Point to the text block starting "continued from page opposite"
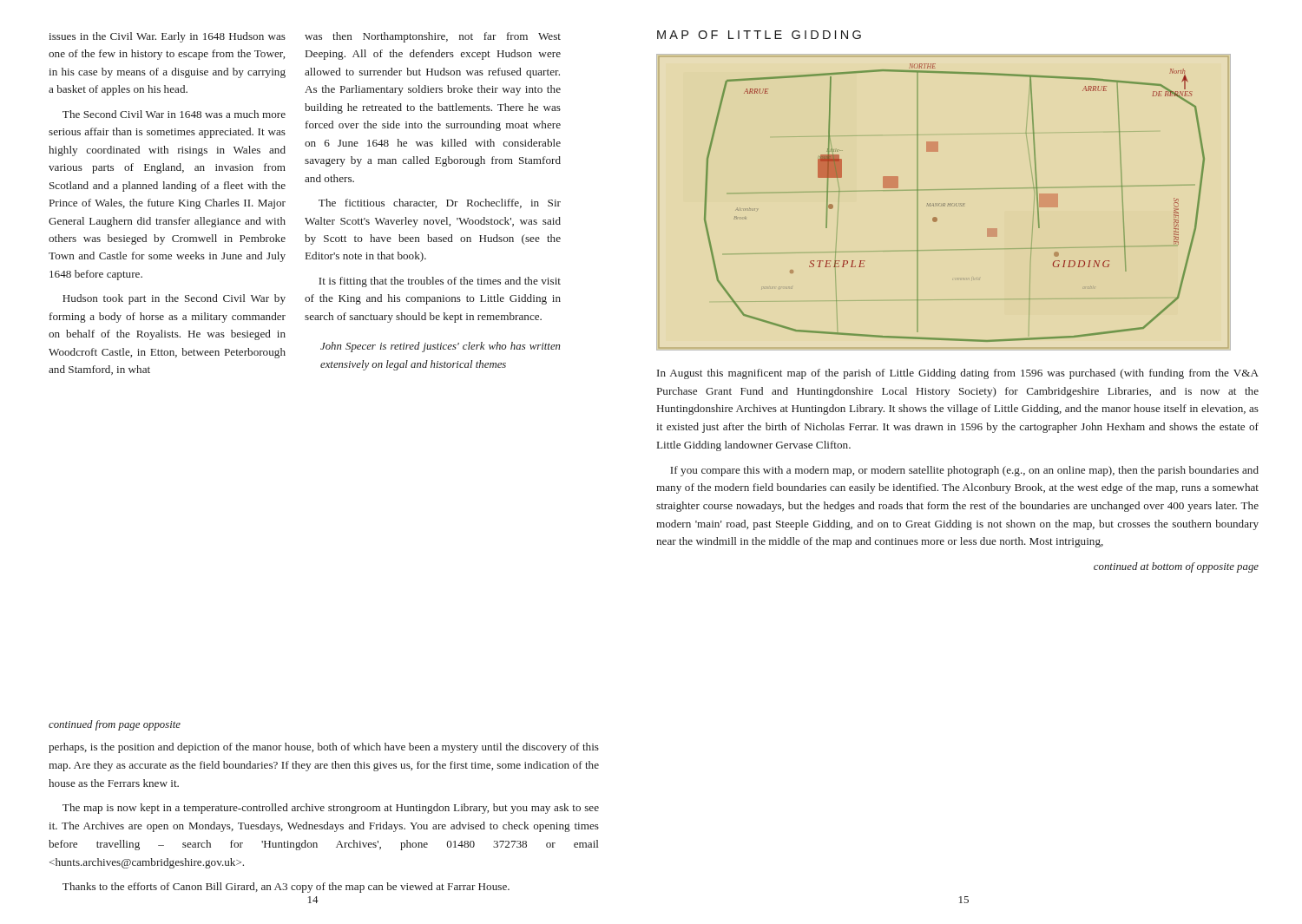 coord(115,725)
